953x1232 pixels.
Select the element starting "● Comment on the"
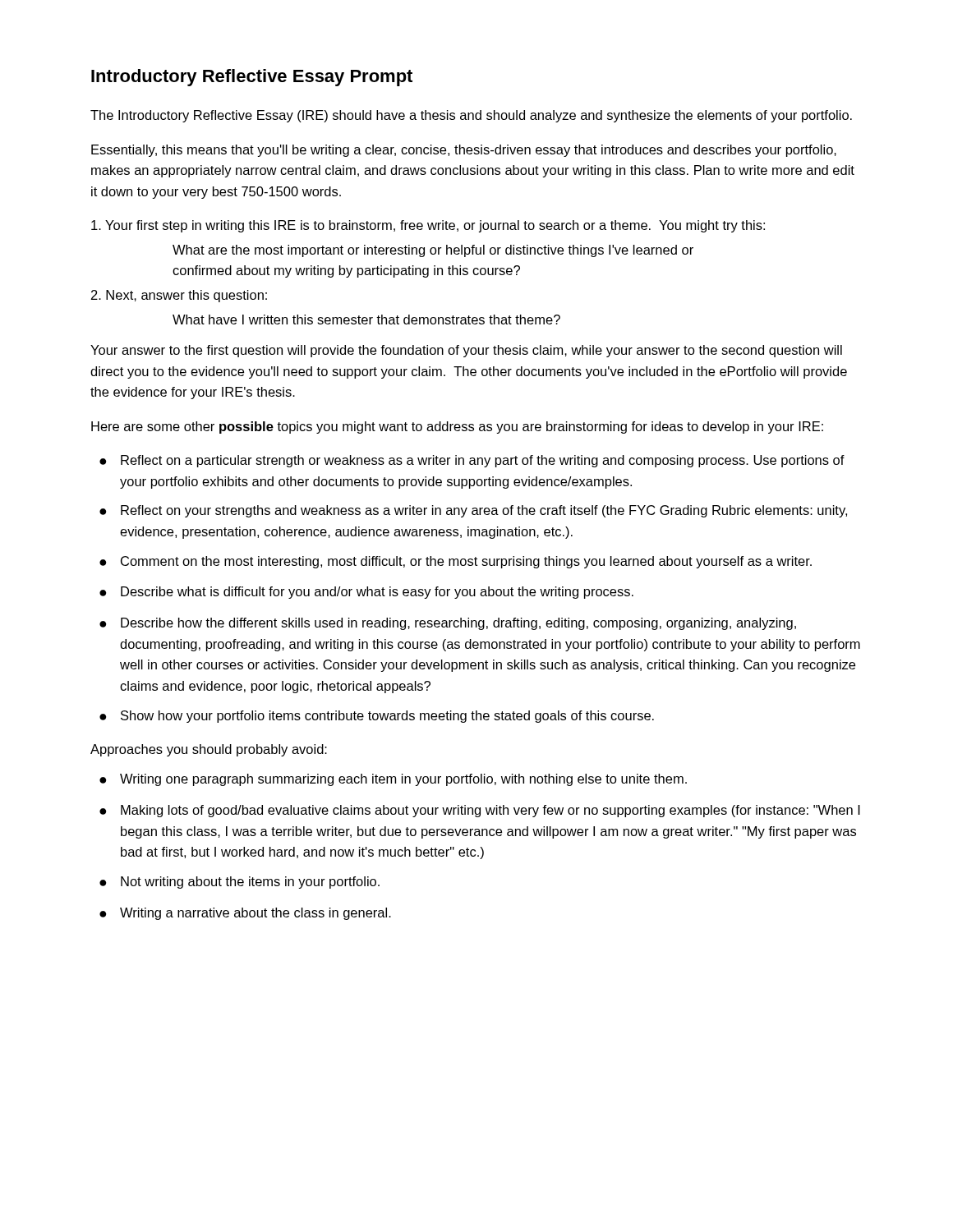[x=481, y=562]
